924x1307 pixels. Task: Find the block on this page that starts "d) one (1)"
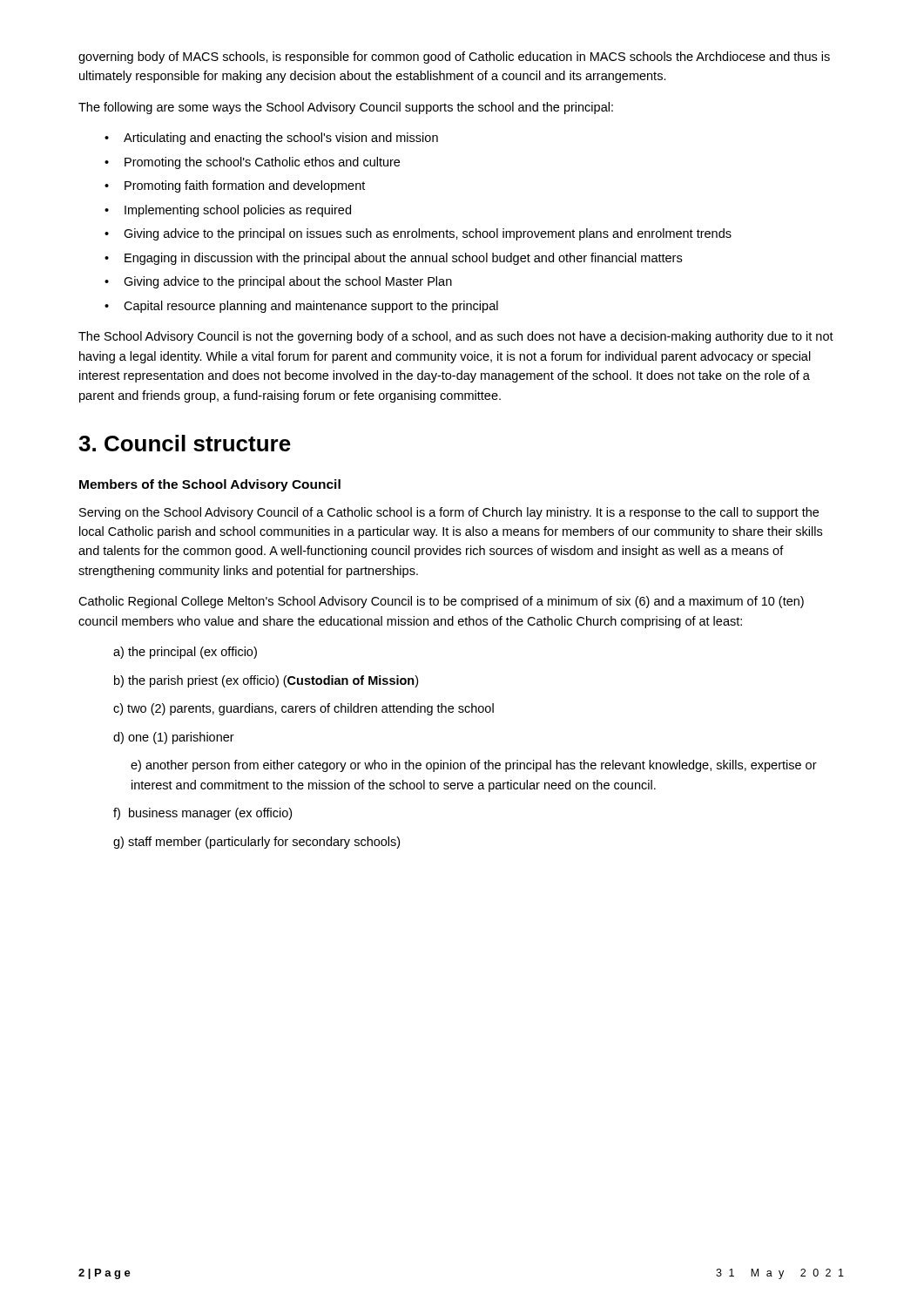[174, 737]
